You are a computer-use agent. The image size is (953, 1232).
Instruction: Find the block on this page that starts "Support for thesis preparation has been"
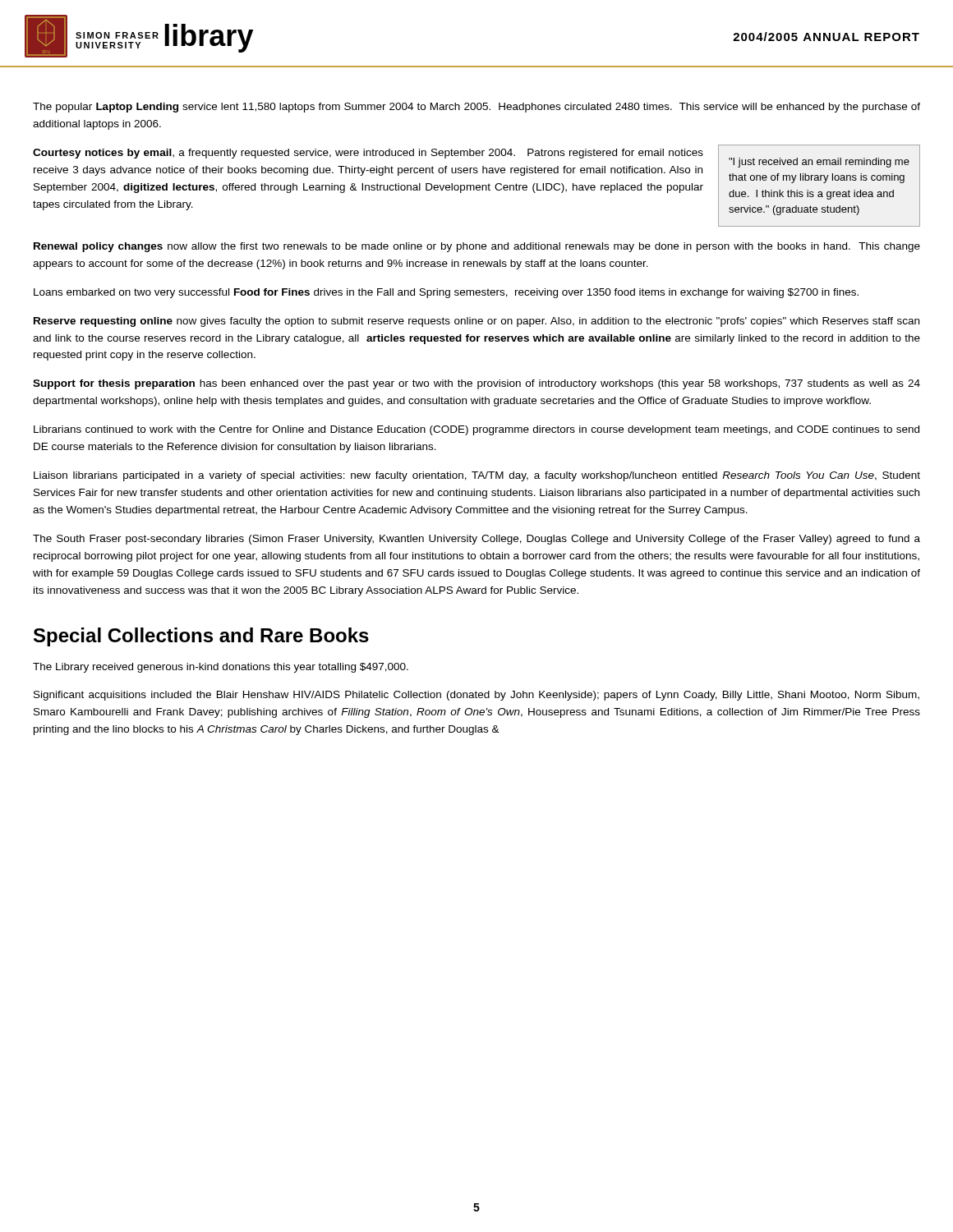click(x=476, y=392)
